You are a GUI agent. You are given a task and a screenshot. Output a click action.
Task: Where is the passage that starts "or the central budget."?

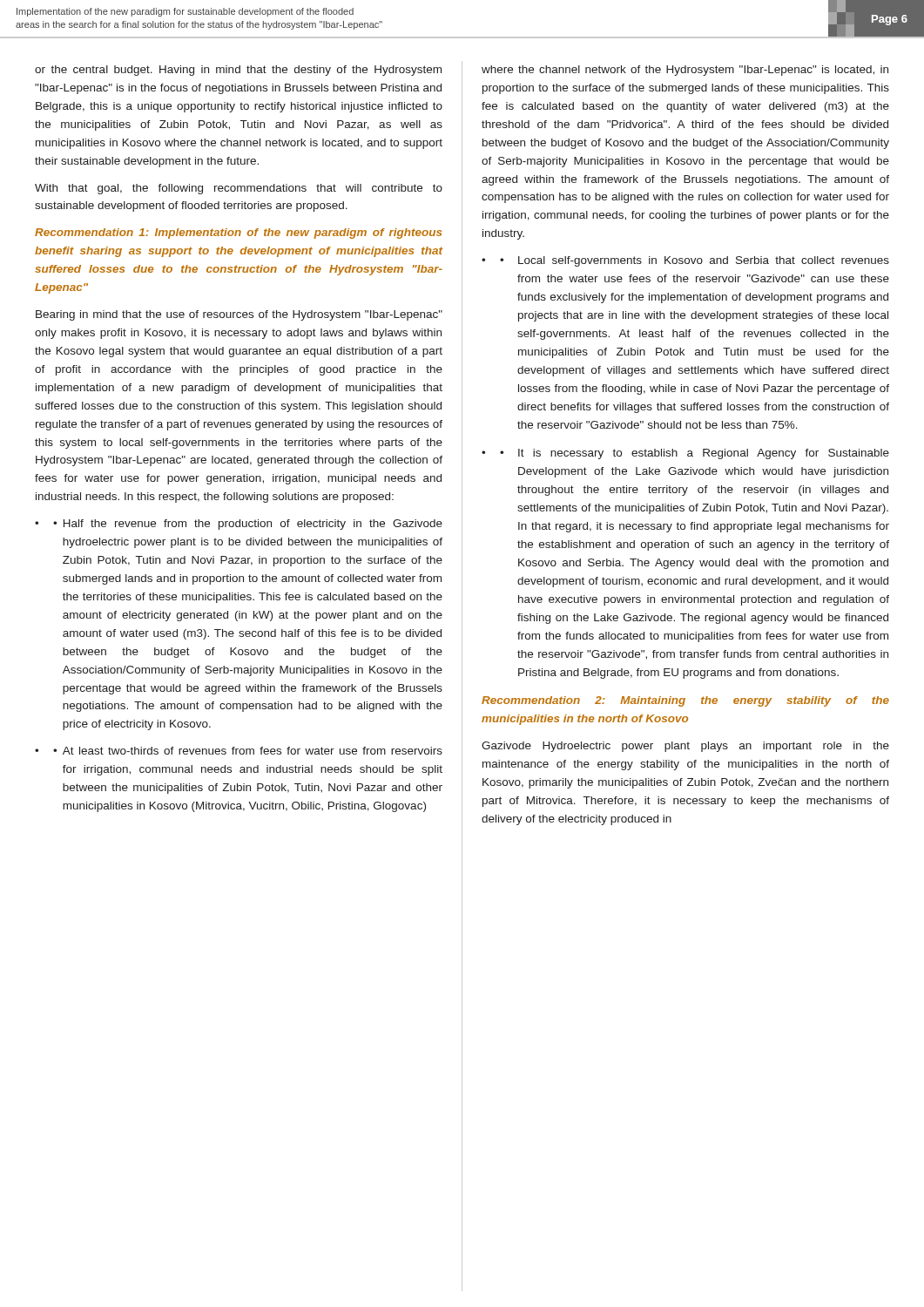click(239, 116)
